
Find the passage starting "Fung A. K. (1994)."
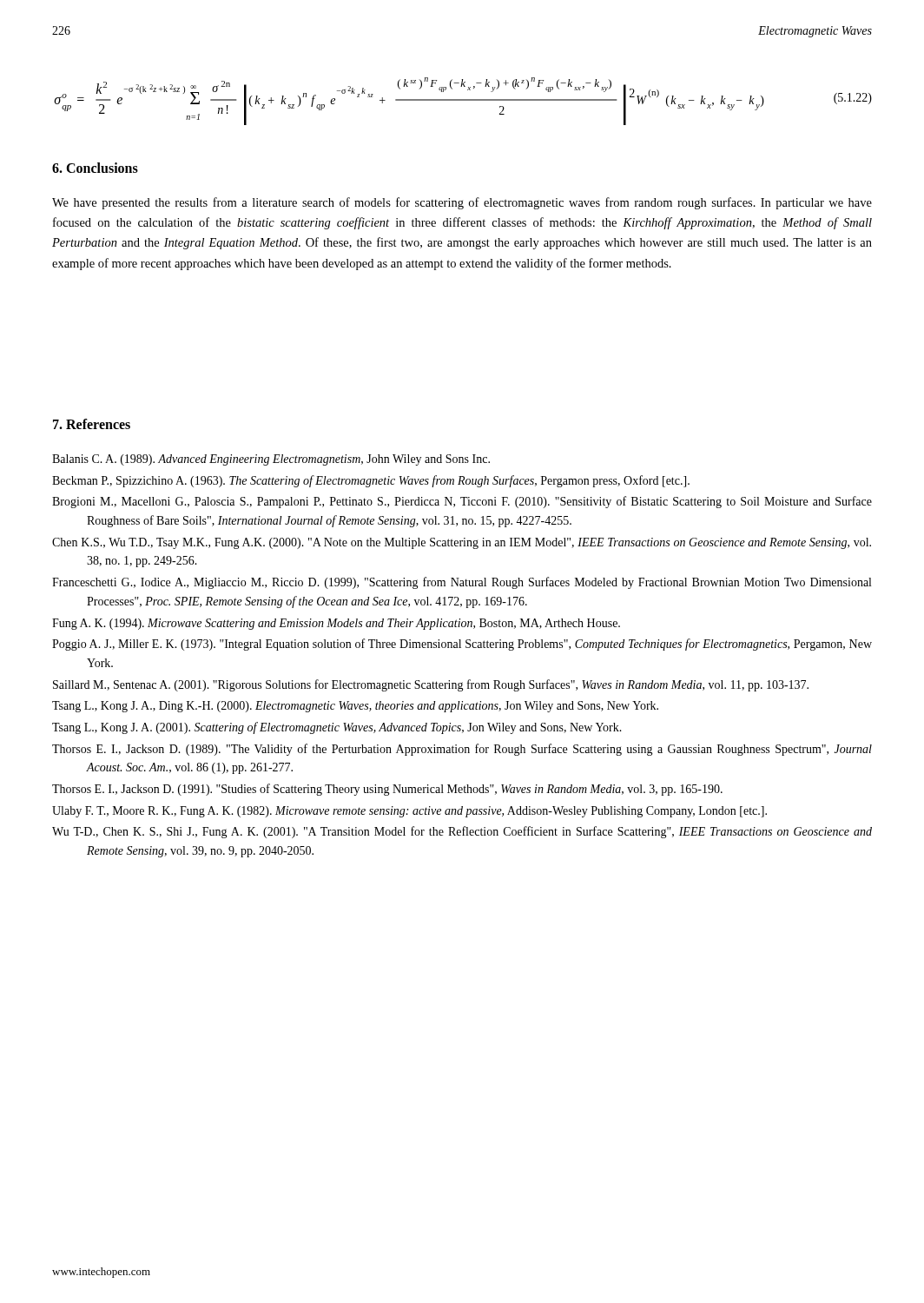coord(336,623)
